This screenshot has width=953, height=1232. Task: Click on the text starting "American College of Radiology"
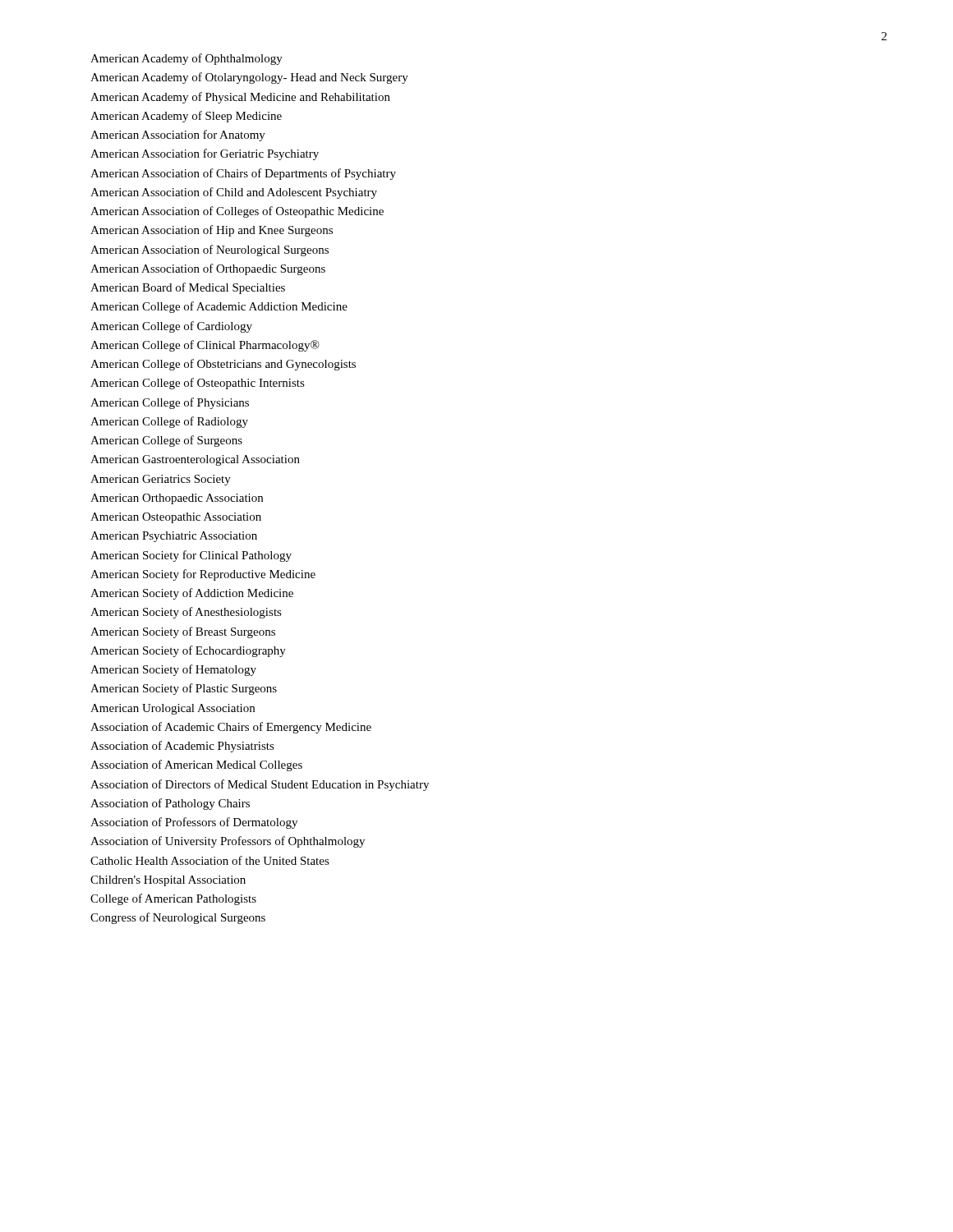click(169, 421)
